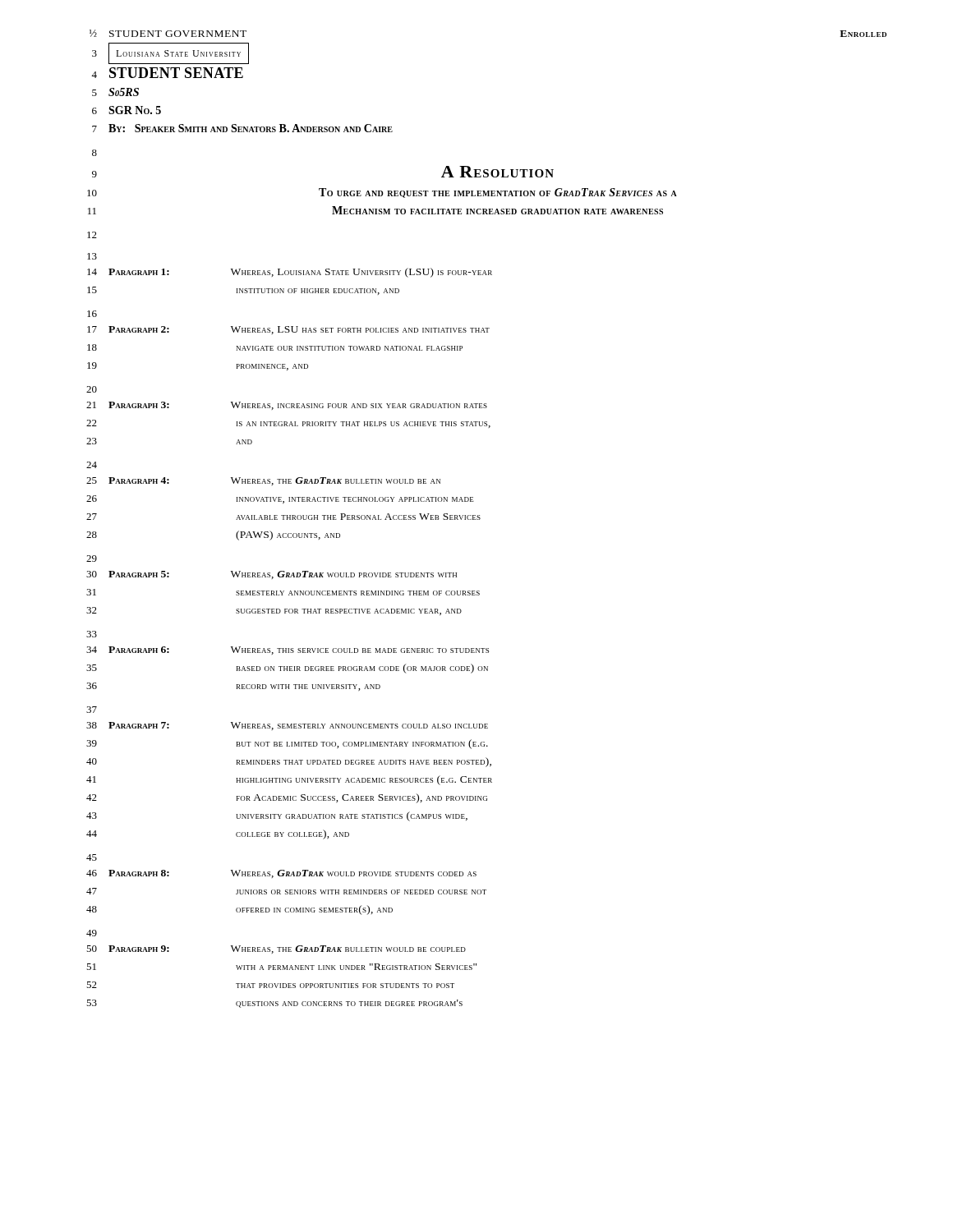Viewport: 953px width, 1232px height.
Task: Point to the region starting "50 Paragraph 9:"
Action: [x=481, y=976]
